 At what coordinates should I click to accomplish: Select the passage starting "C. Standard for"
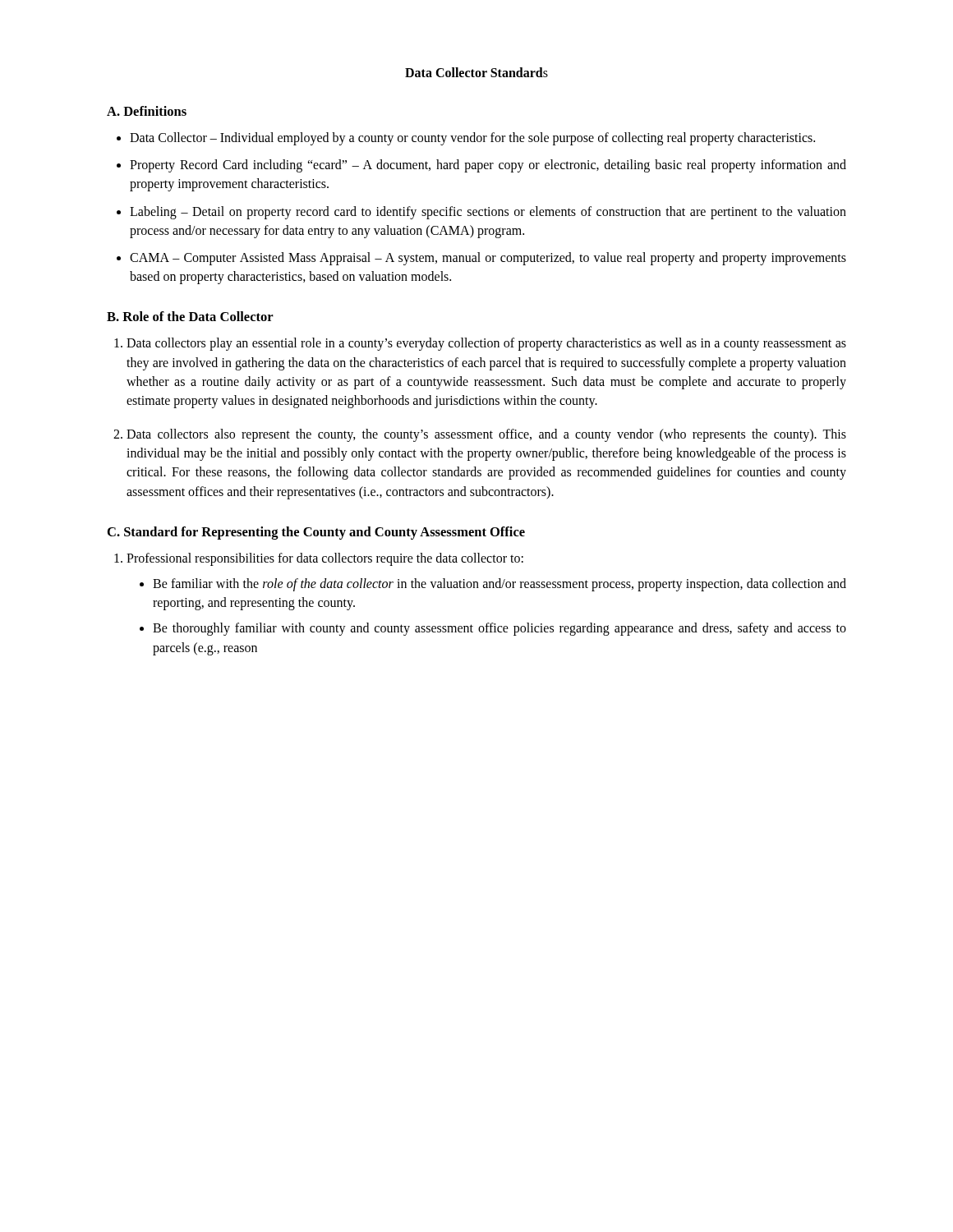[316, 532]
